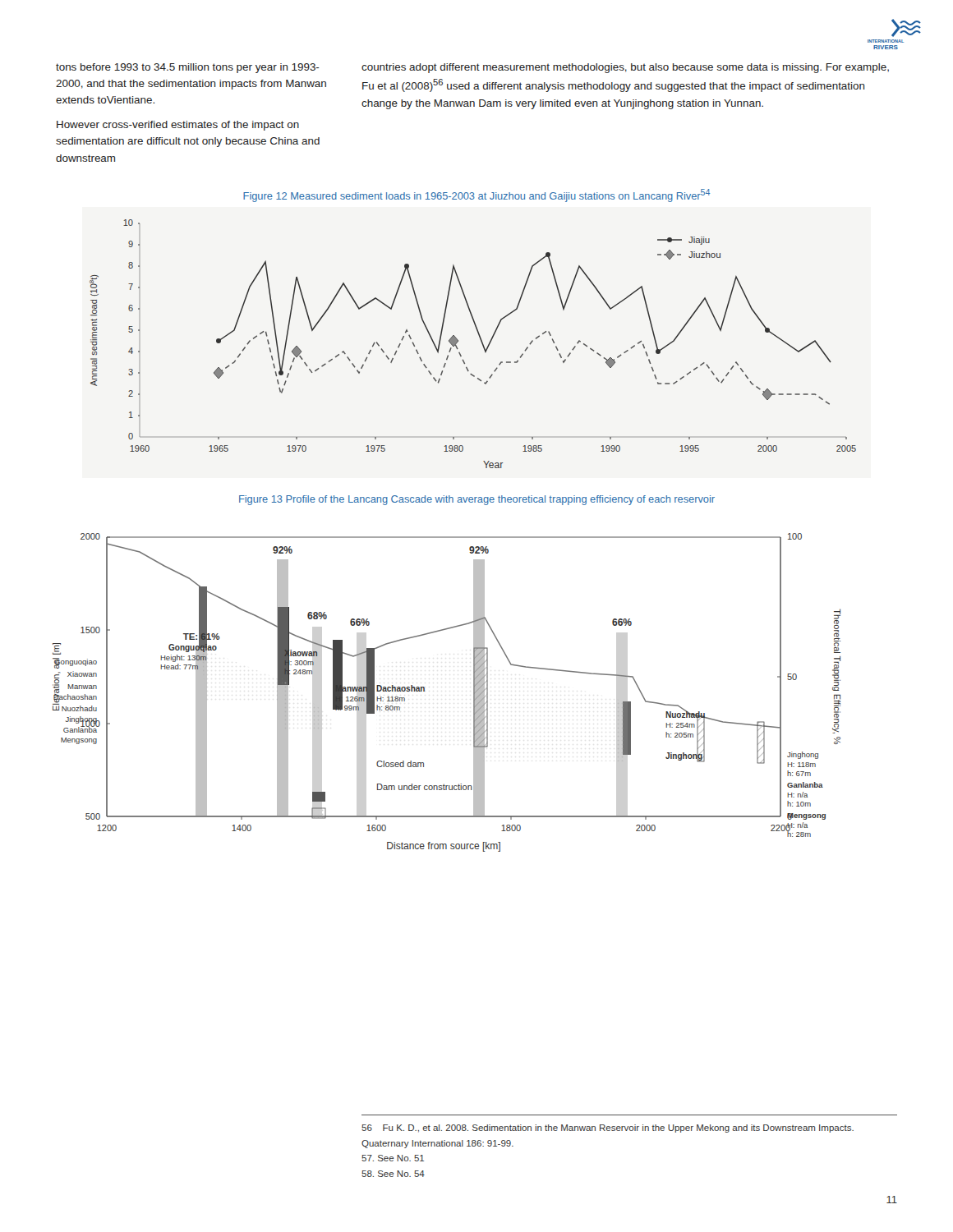Find the logo
Image resolution: width=953 pixels, height=1232 pixels.
coord(886,34)
